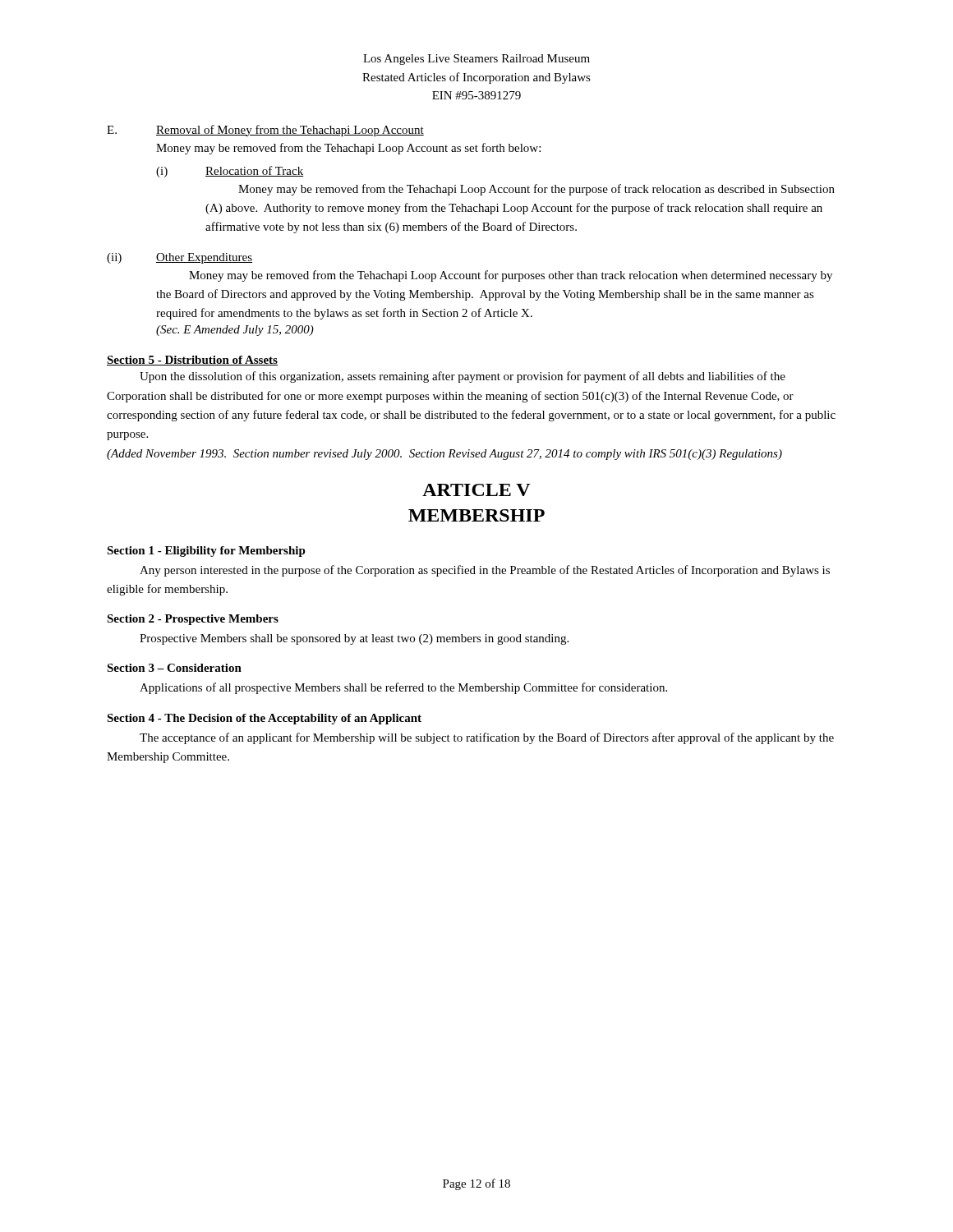Navigate to the element starting "(Added November 1993. Section"
Viewport: 953px width, 1232px height.
[476, 454]
